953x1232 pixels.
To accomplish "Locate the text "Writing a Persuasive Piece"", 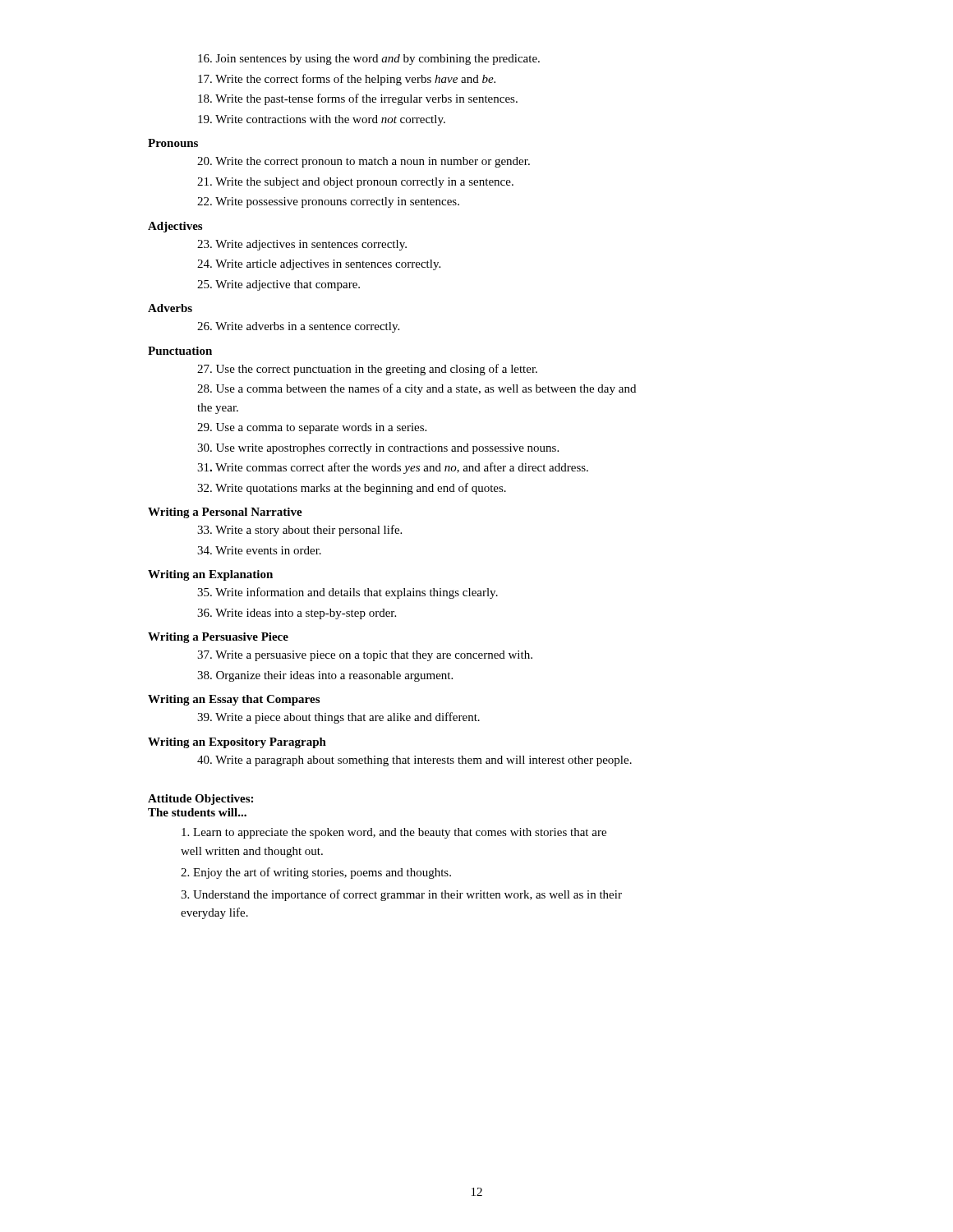I will coord(218,637).
